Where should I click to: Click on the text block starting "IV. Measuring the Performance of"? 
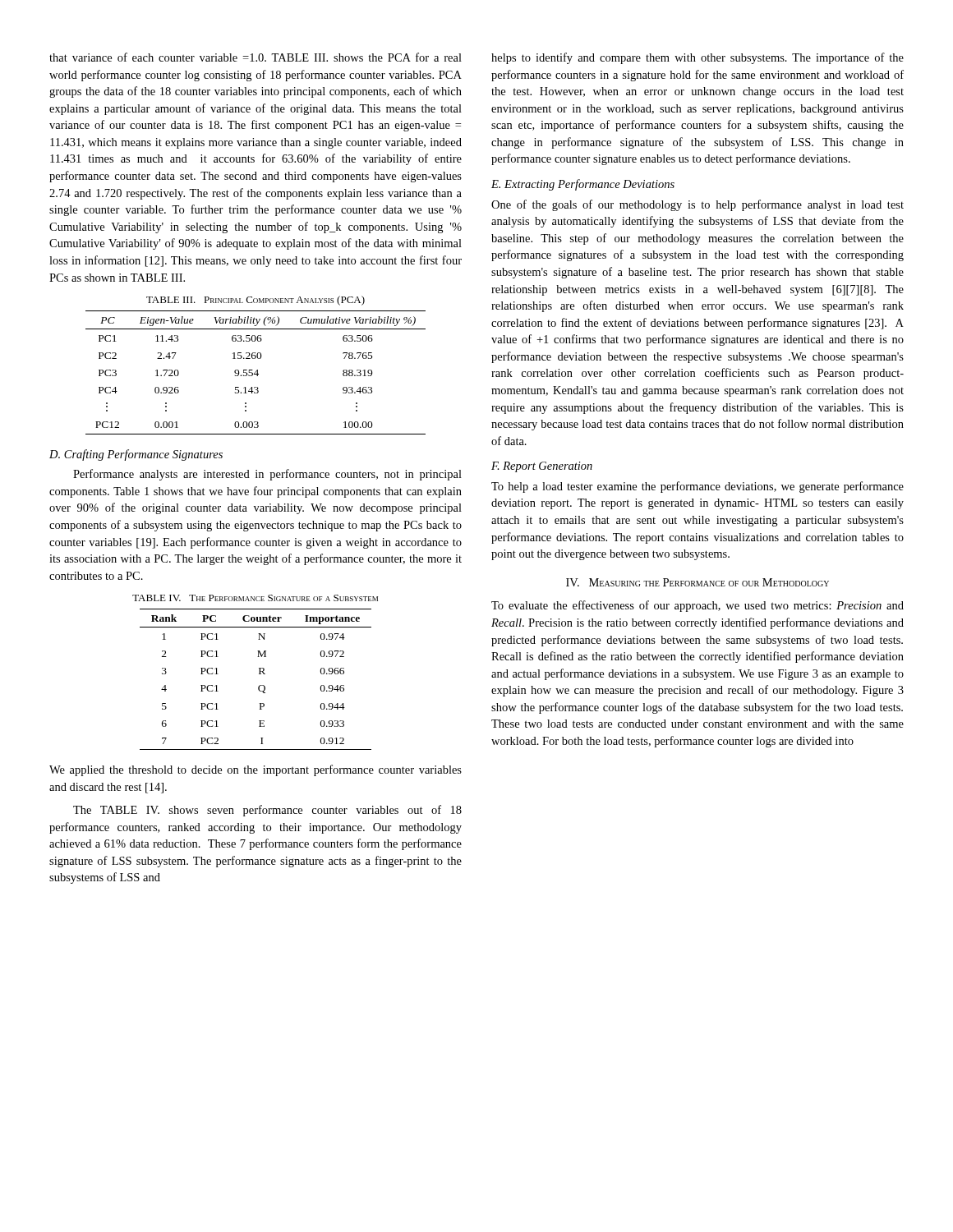pyautogui.click(x=698, y=582)
